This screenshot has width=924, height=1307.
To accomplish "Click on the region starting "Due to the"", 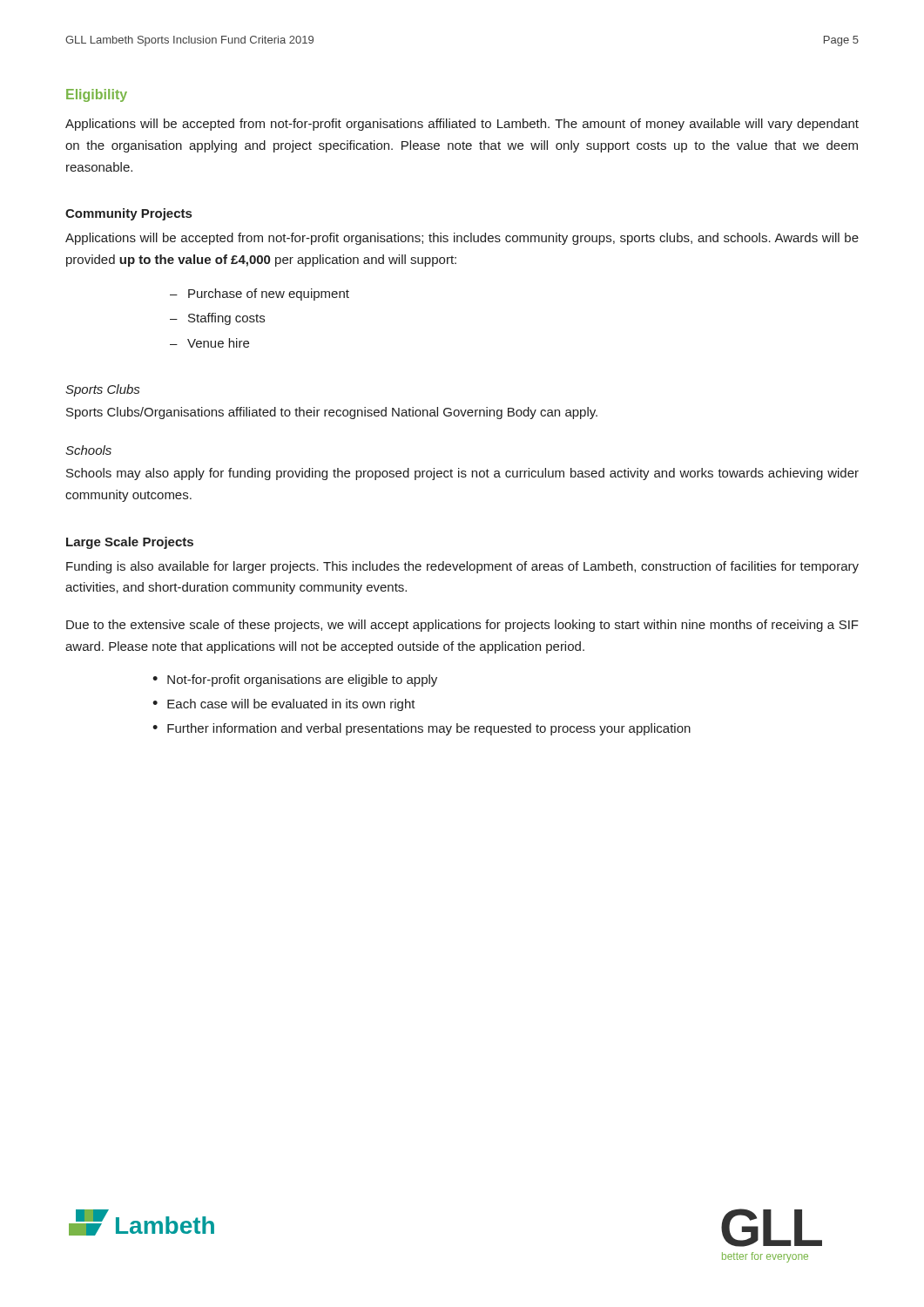I will click(462, 635).
